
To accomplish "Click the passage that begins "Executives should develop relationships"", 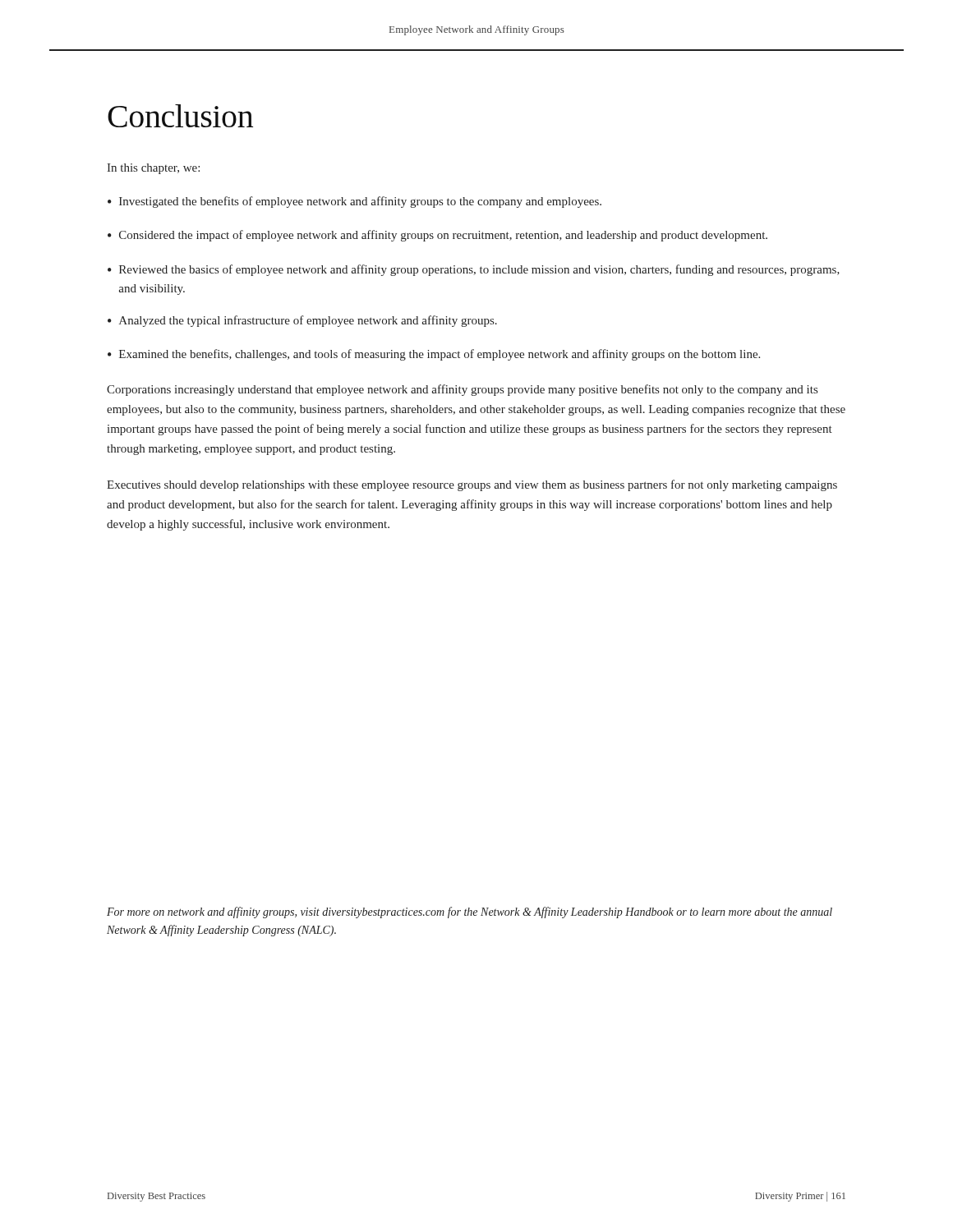I will coord(472,504).
